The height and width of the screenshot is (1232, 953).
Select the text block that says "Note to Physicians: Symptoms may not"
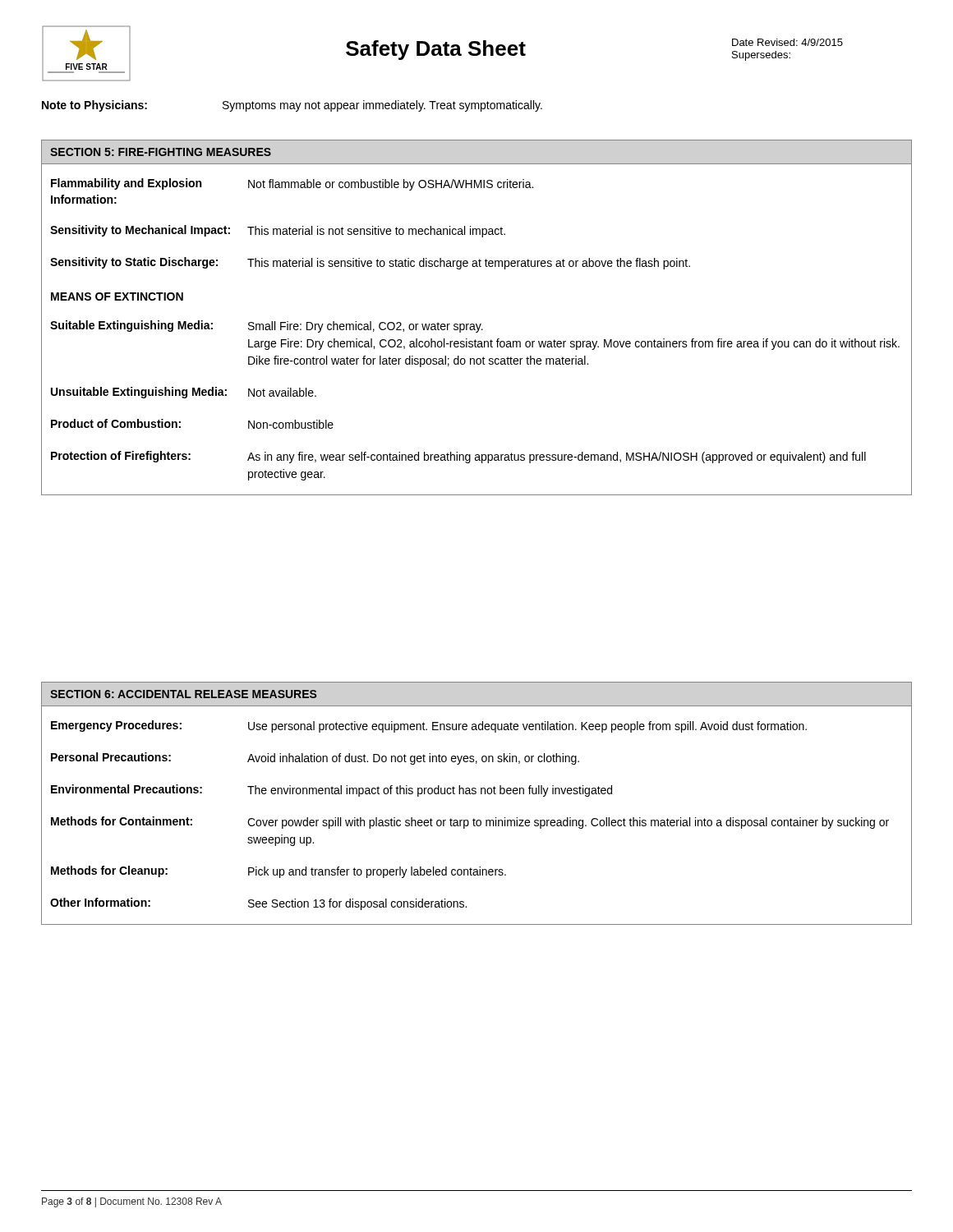point(292,105)
